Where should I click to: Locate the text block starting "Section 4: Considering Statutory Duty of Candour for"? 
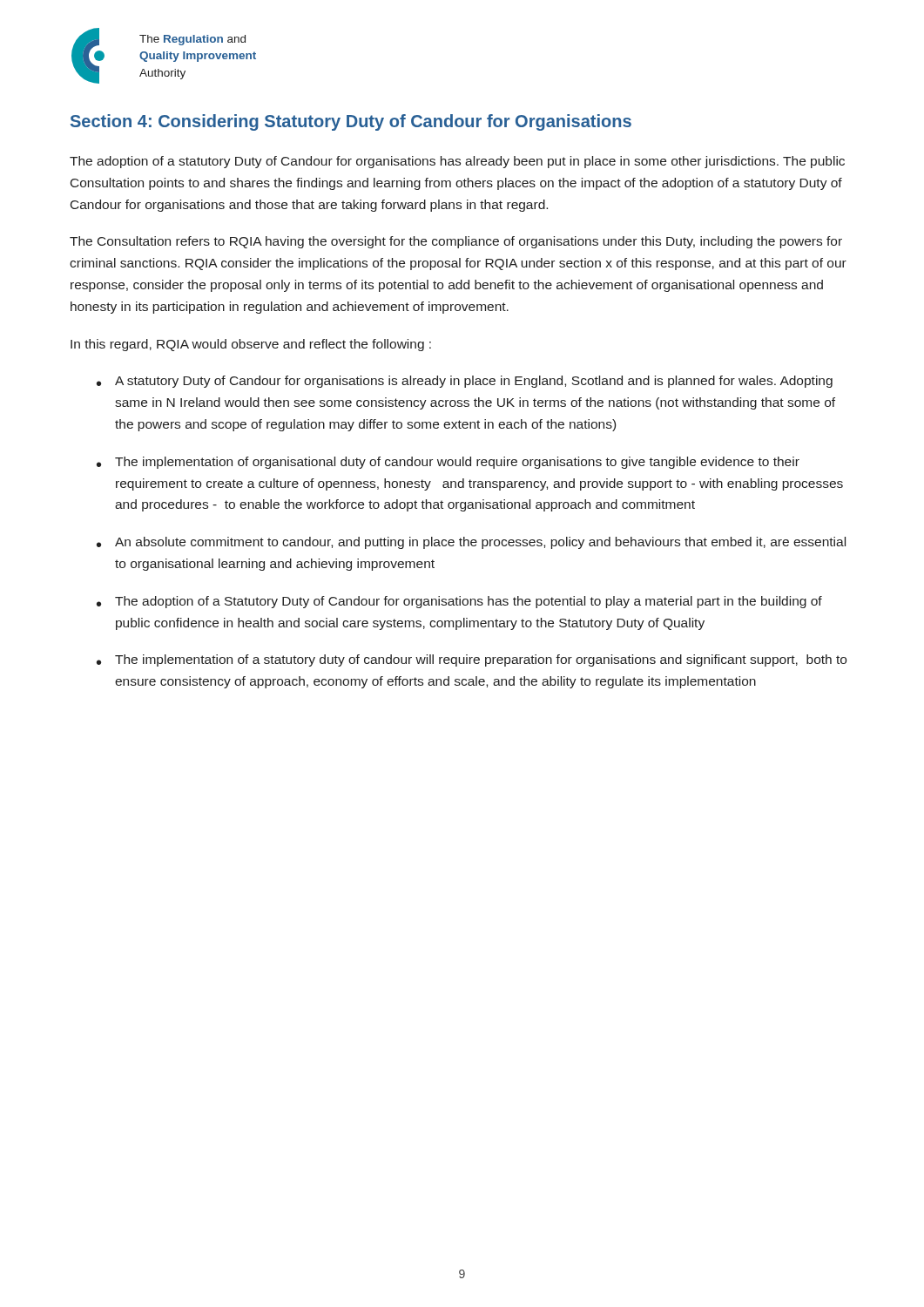(x=351, y=121)
